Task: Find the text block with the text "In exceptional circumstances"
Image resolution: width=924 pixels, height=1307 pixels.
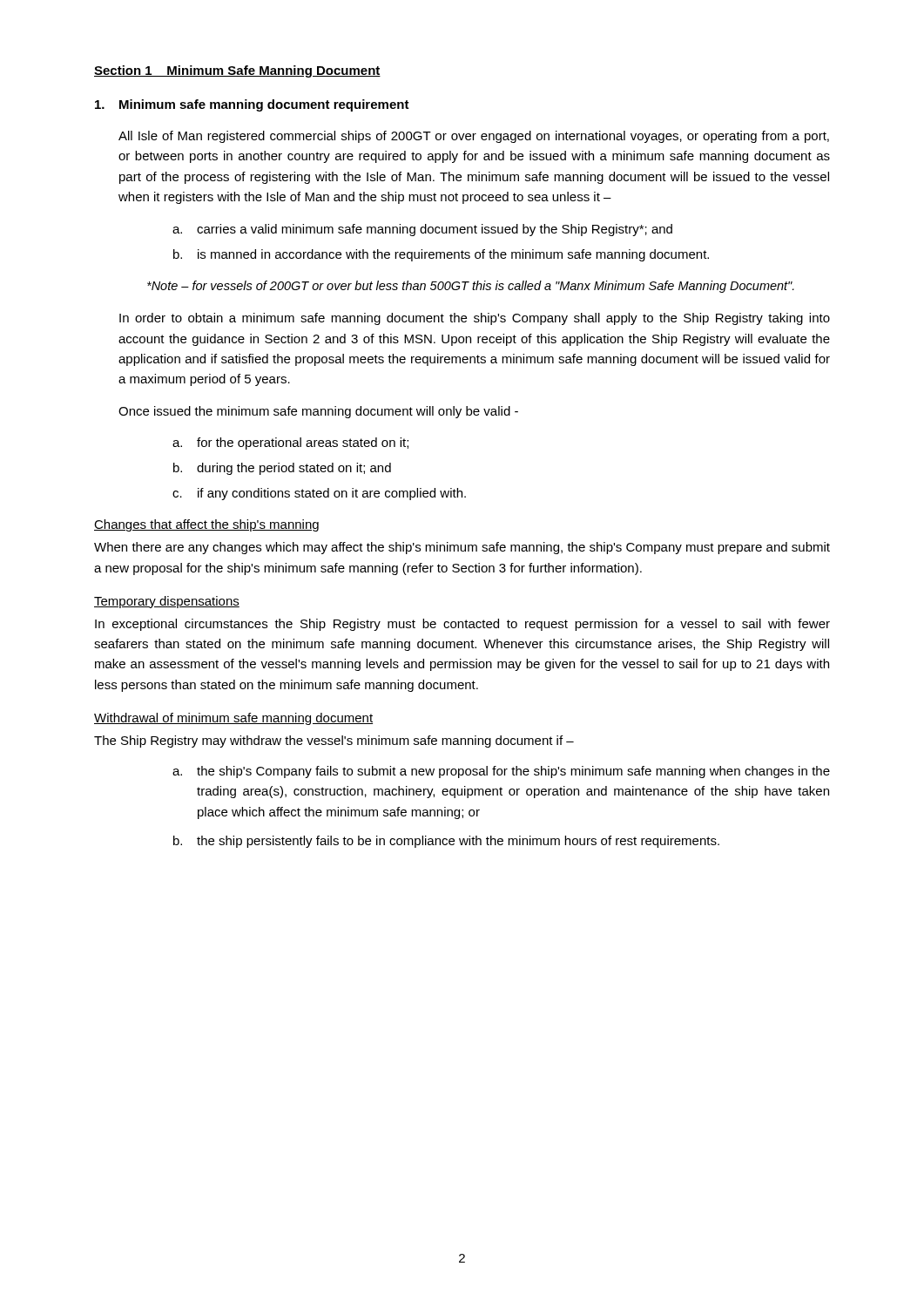Action: 462,654
